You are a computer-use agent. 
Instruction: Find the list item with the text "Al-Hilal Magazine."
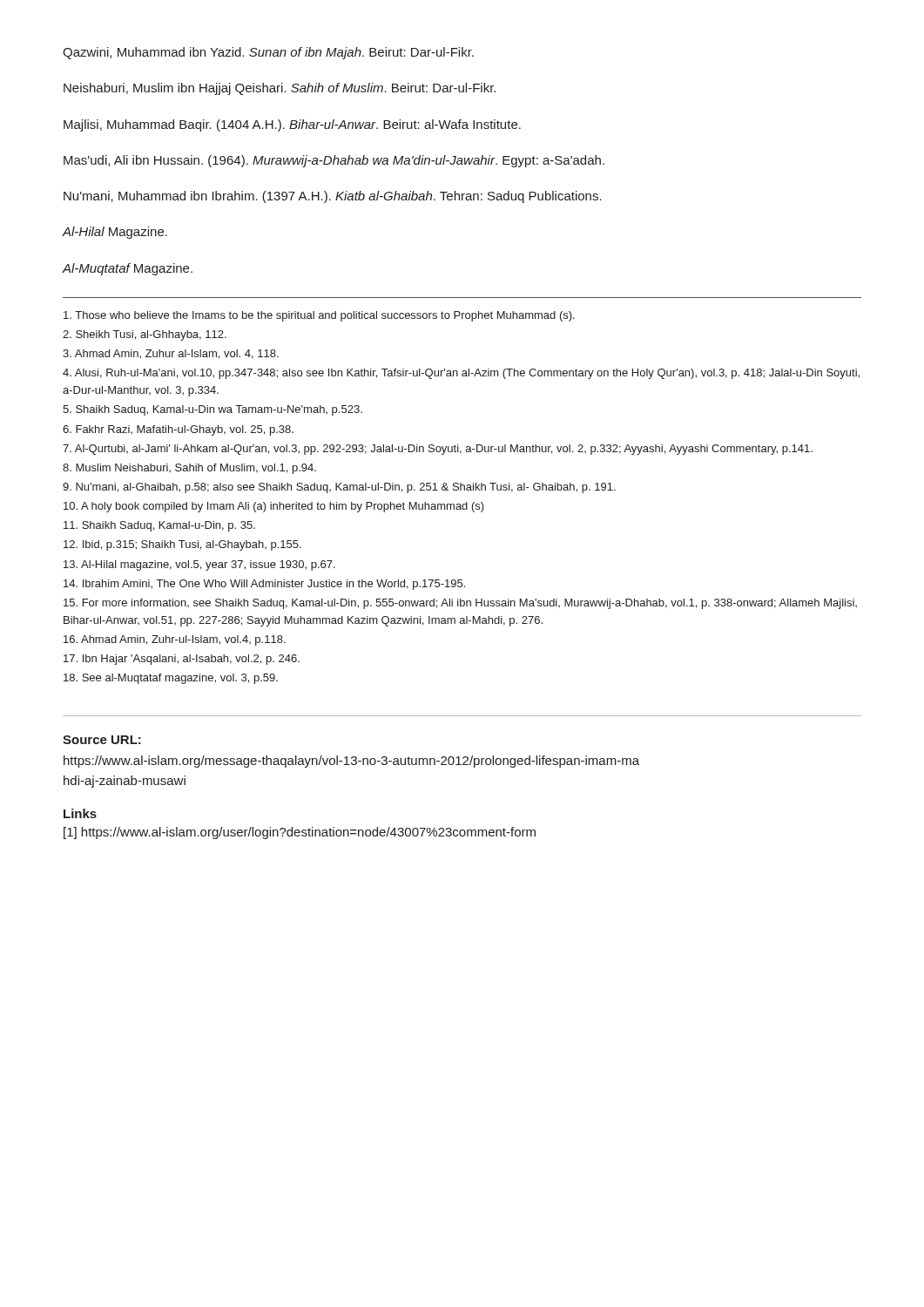(x=115, y=232)
